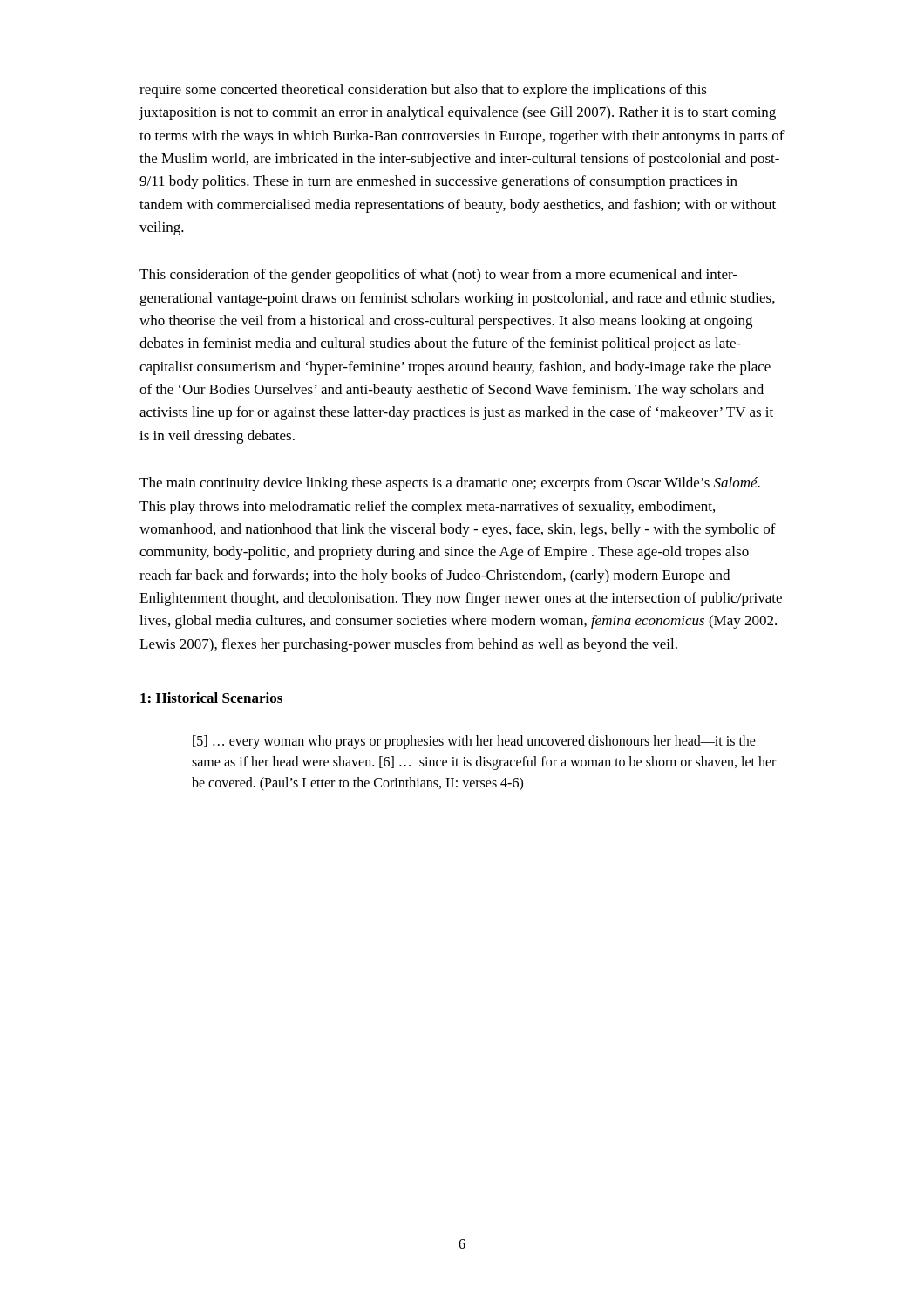Click on the element starting "The main continuity"
Screen dimensions: 1308x924
tap(461, 563)
